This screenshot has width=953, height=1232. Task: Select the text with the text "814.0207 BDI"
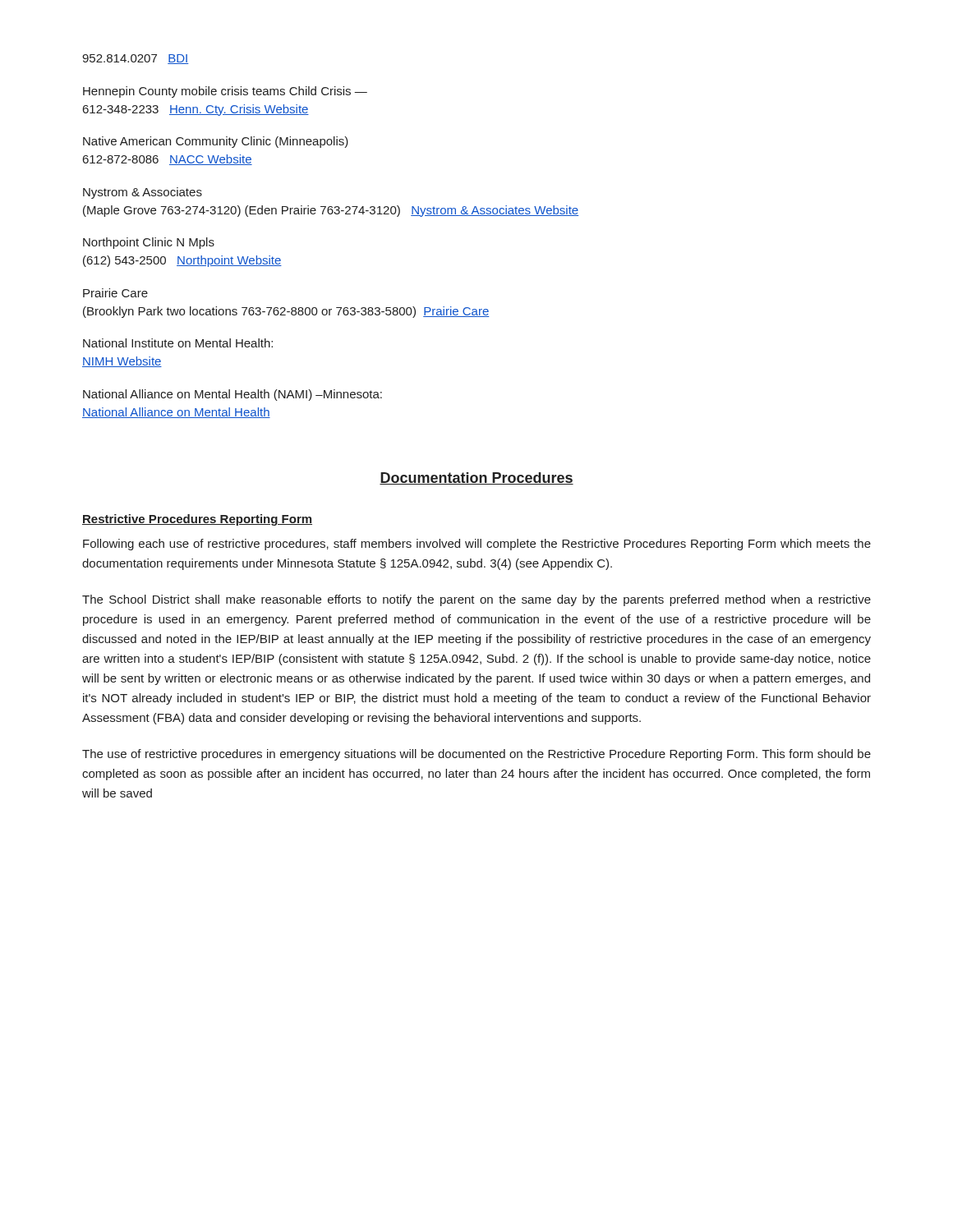coord(135,58)
